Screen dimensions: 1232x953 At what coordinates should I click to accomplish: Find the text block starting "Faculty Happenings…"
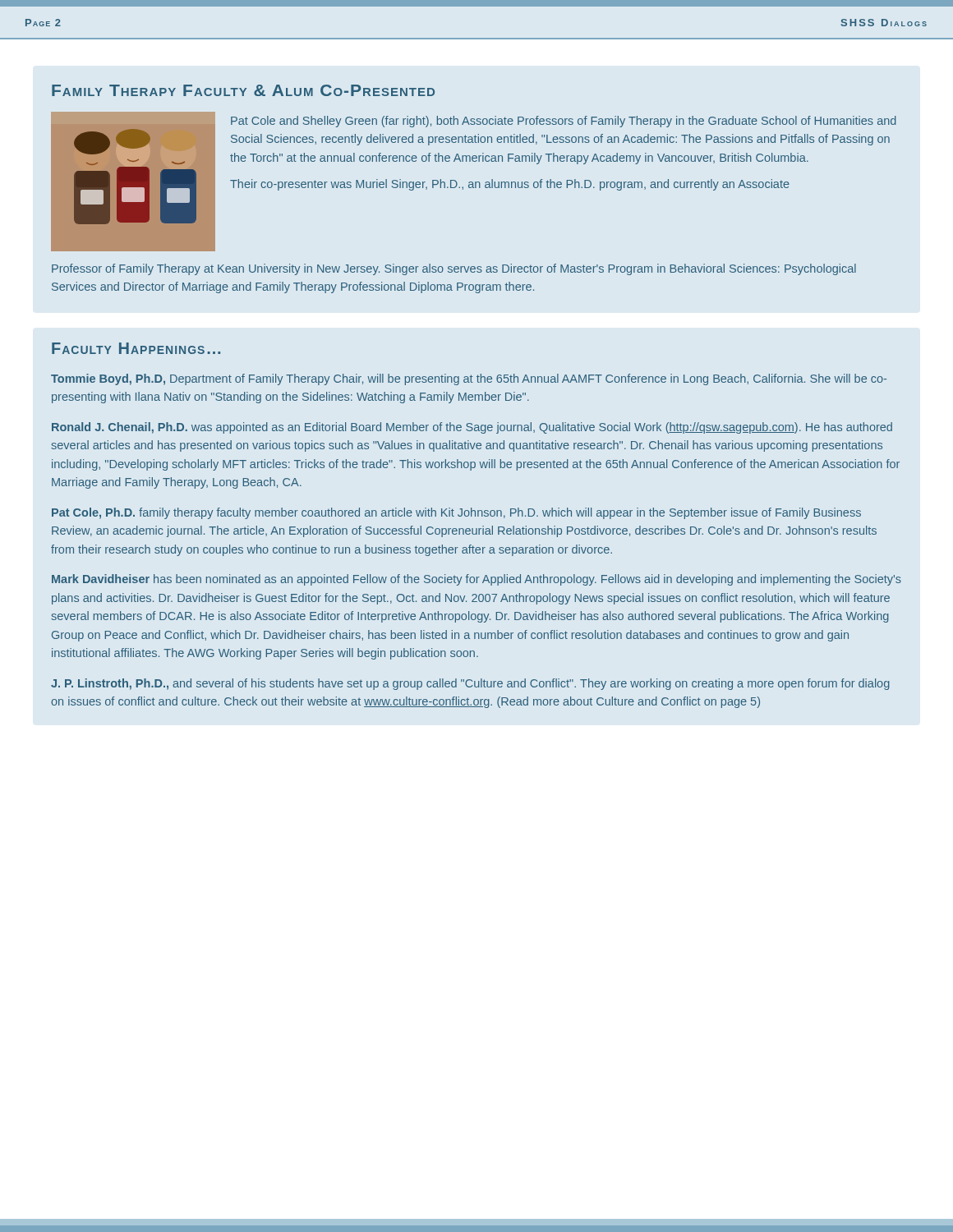coord(136,348)
